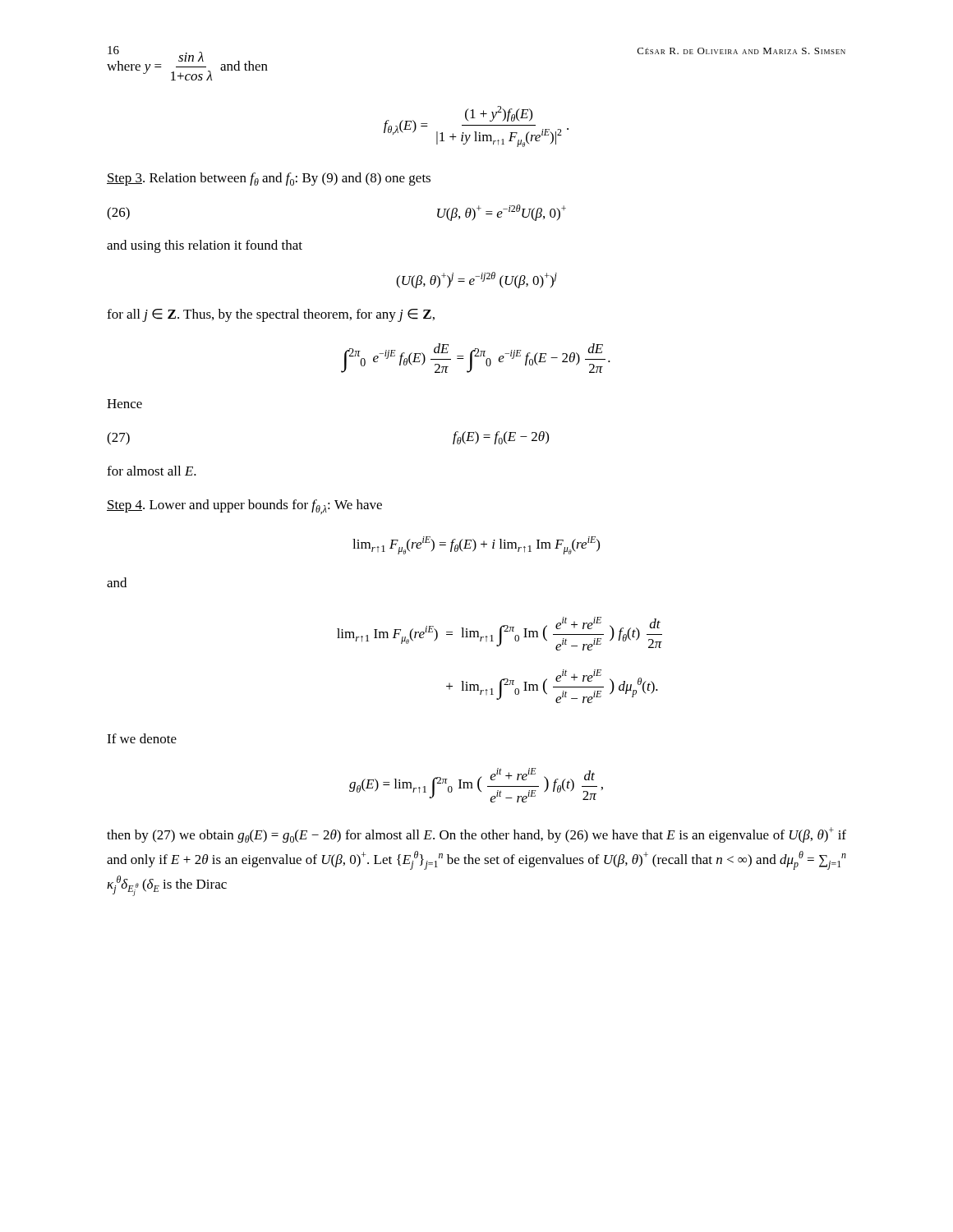Select the text that says "If we denote"
This screenshot has height=1232, width=953.
pyautogui.click(x=142, y=739)
